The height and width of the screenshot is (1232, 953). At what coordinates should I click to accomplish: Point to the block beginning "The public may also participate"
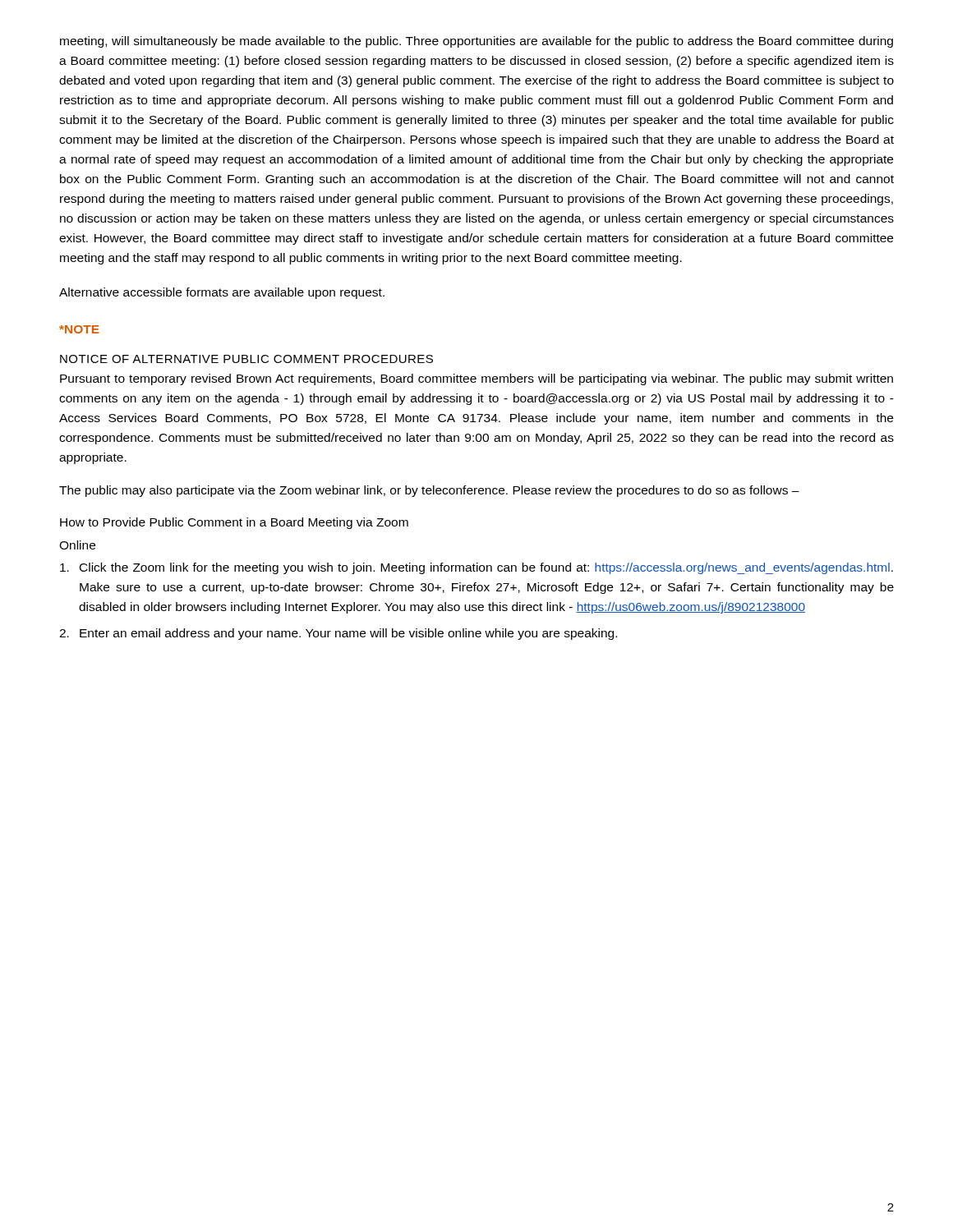pos(429,490)
